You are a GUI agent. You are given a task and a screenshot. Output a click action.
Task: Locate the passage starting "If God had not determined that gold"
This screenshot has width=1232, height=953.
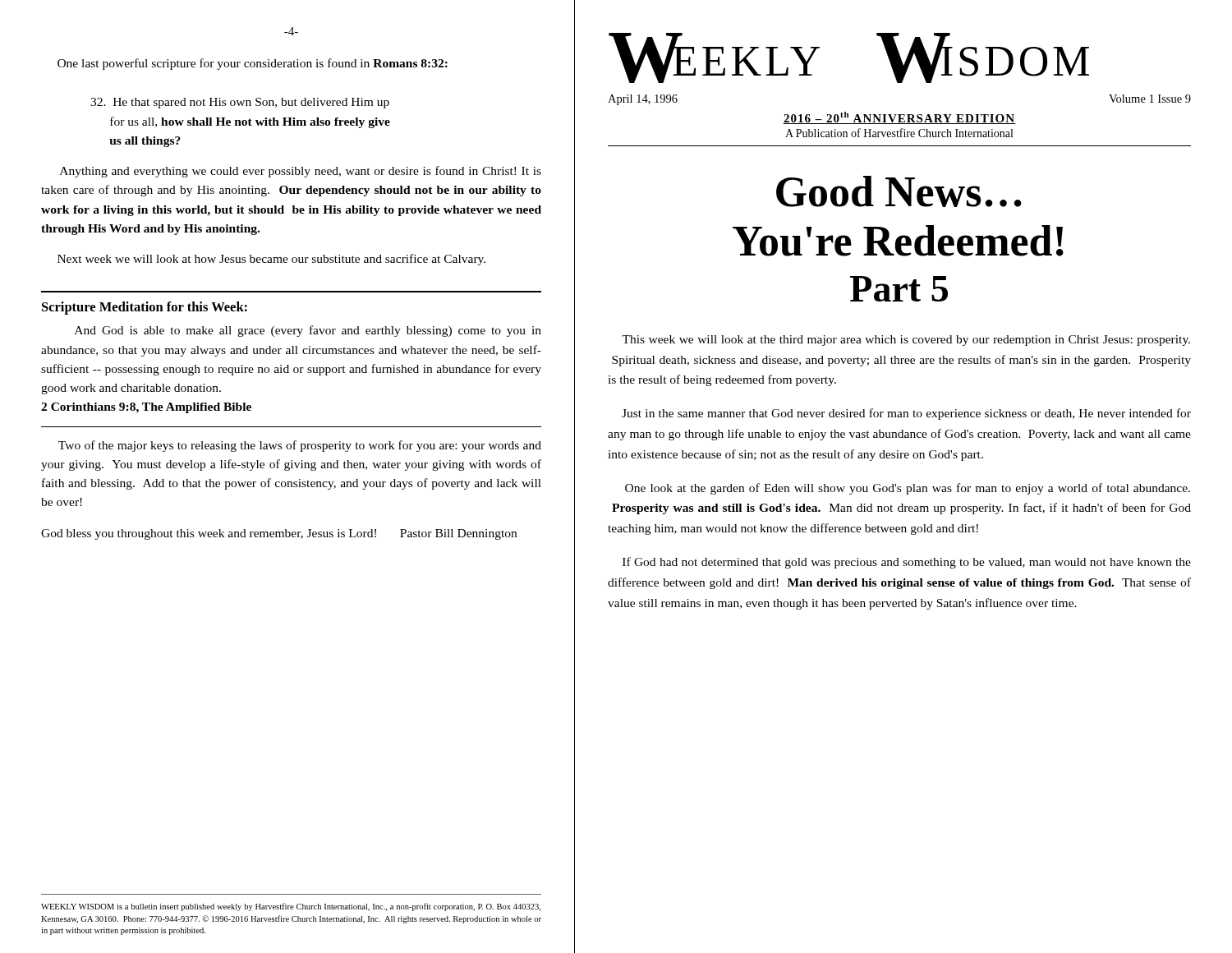[x=899, y=582]
